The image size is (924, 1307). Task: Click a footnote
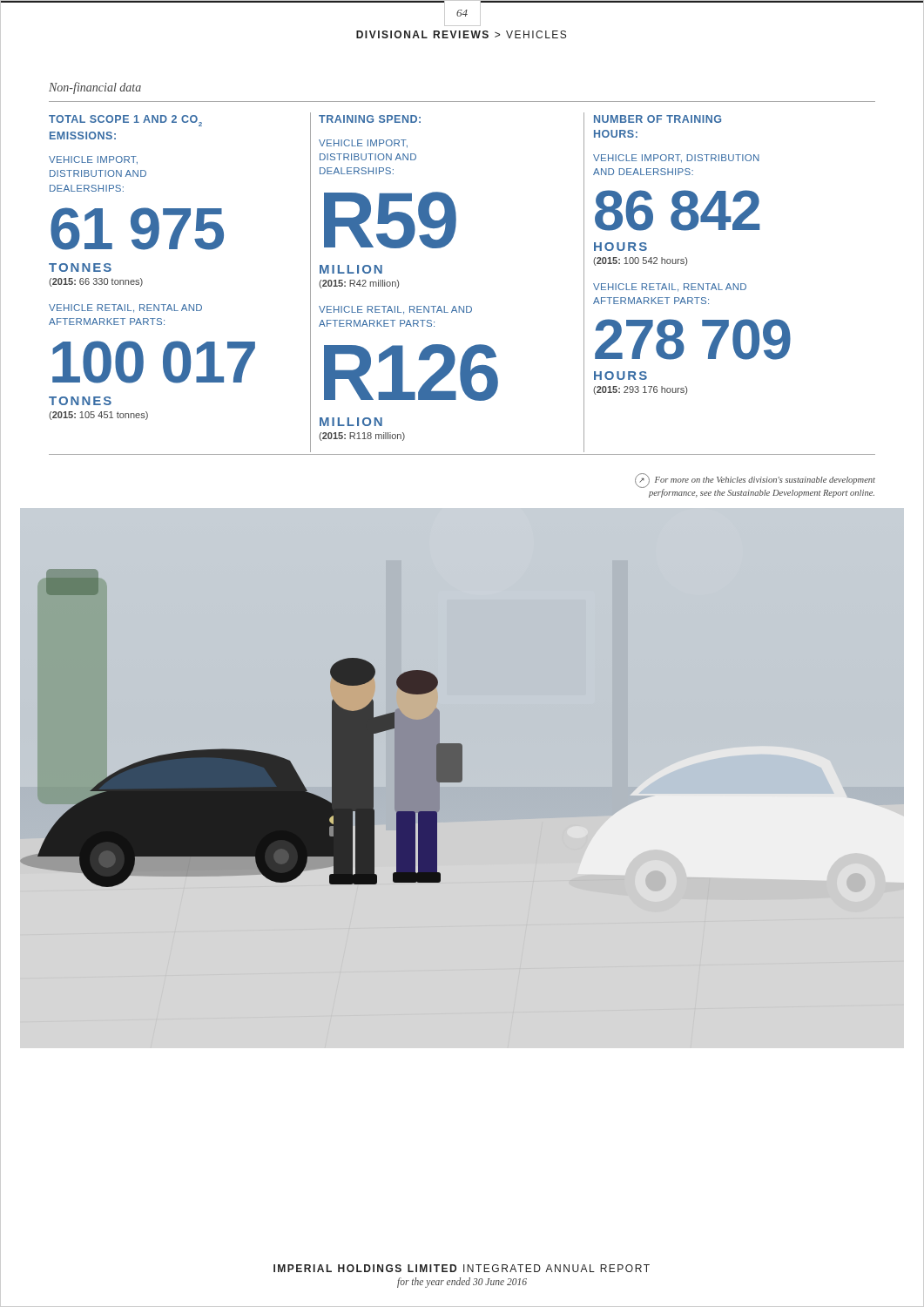[x=755, y=485]
